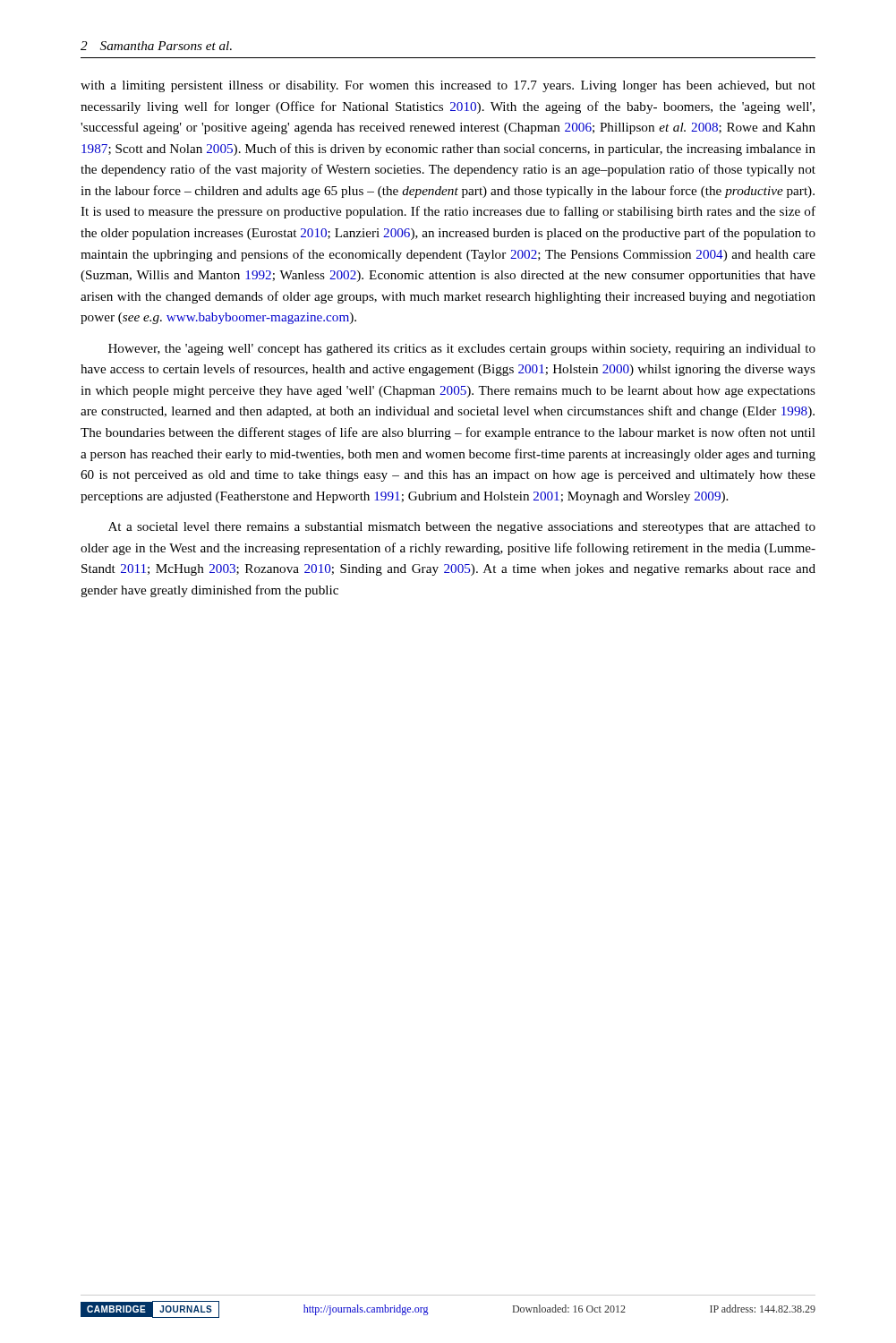Locate the text block that says "At a societal level there remains a substantial"
Viewport: 896px width, 1343px height.
click(x=448, y=558)
